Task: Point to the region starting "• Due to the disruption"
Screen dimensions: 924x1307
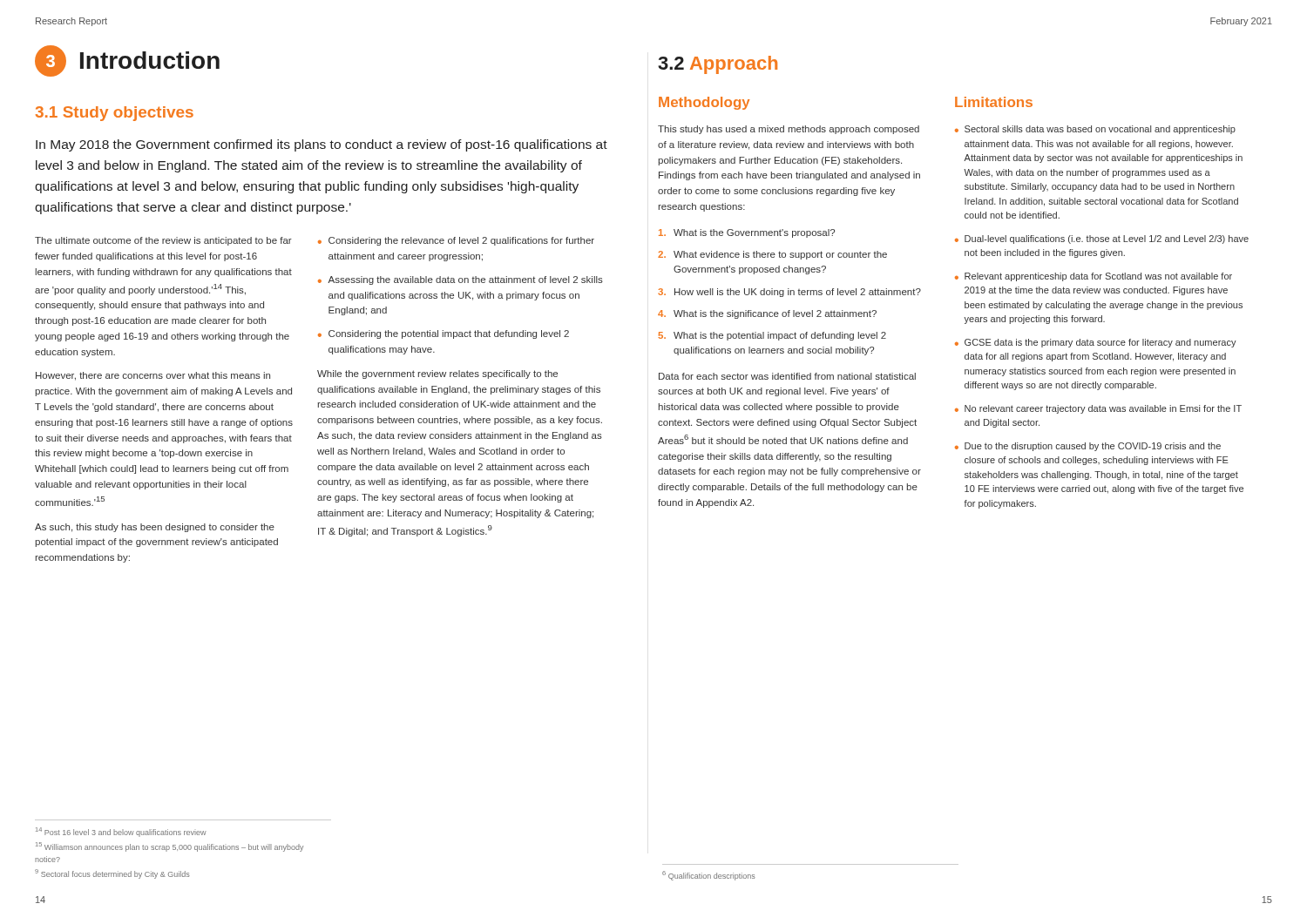Action: 1102,474
